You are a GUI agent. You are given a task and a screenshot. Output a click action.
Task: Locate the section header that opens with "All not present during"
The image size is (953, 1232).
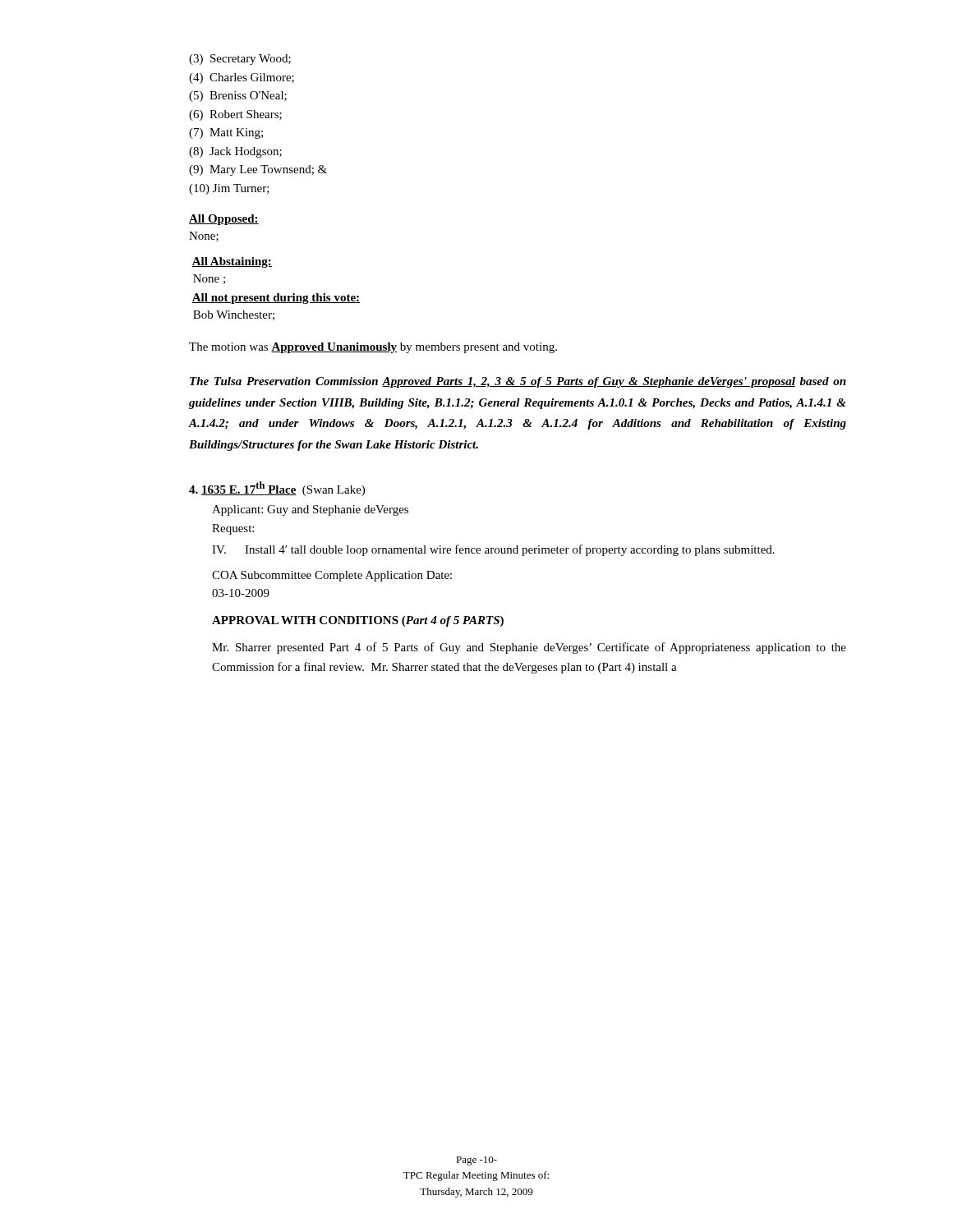click(x=274, y=297)
